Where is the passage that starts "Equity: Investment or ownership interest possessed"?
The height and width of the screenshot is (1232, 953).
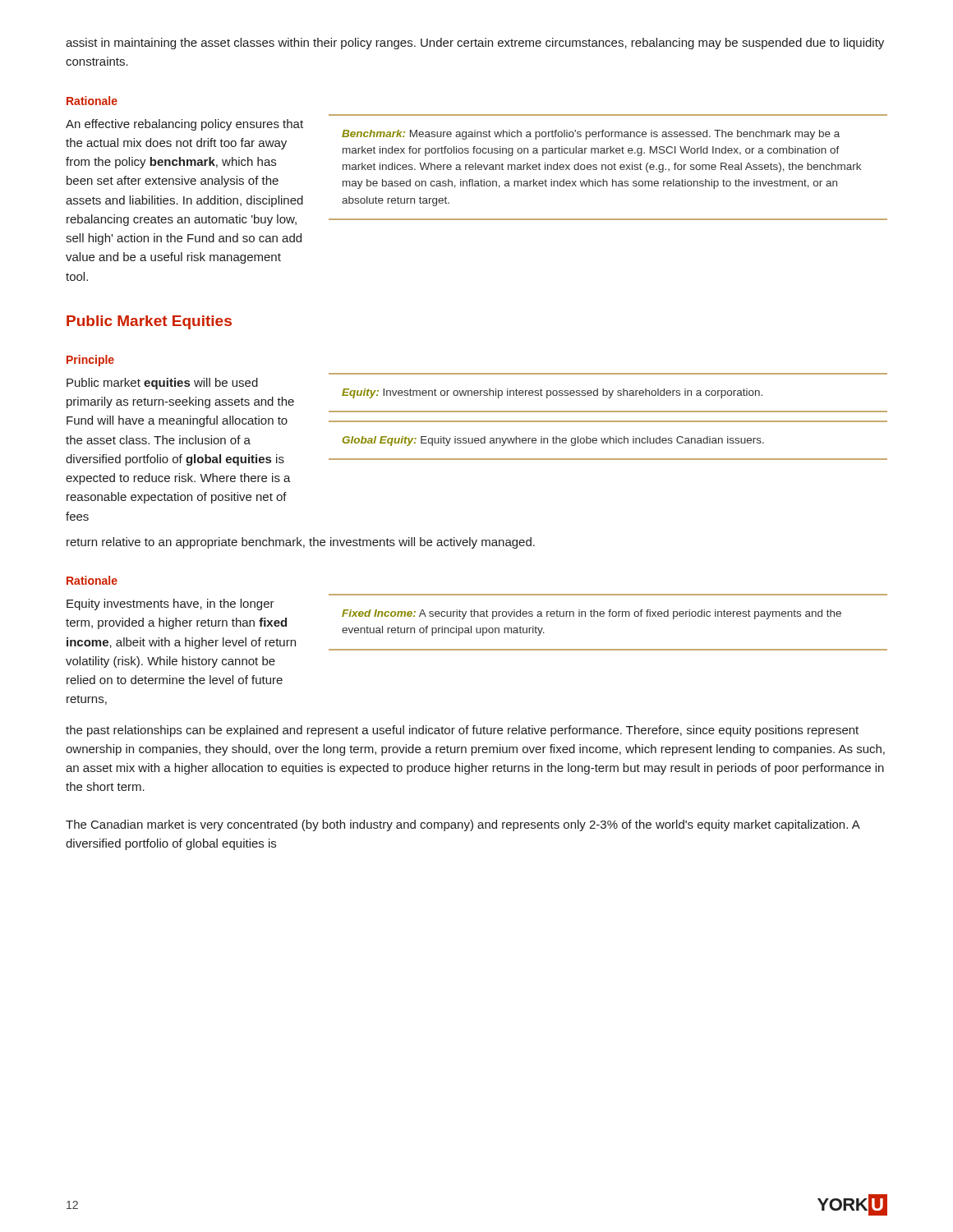pos(608,393)
